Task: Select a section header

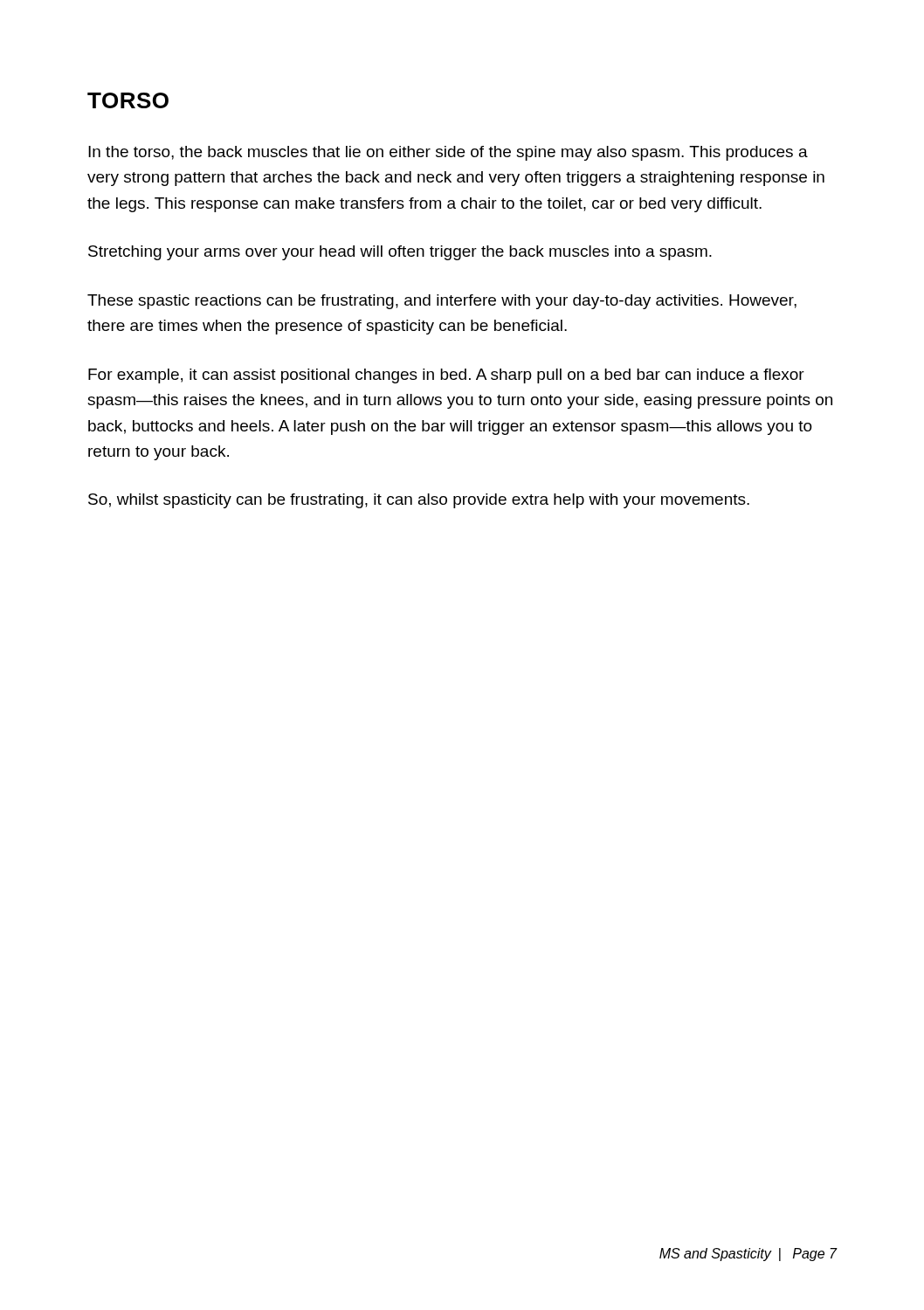Action: pyautogui.click(x=129, y=100)
